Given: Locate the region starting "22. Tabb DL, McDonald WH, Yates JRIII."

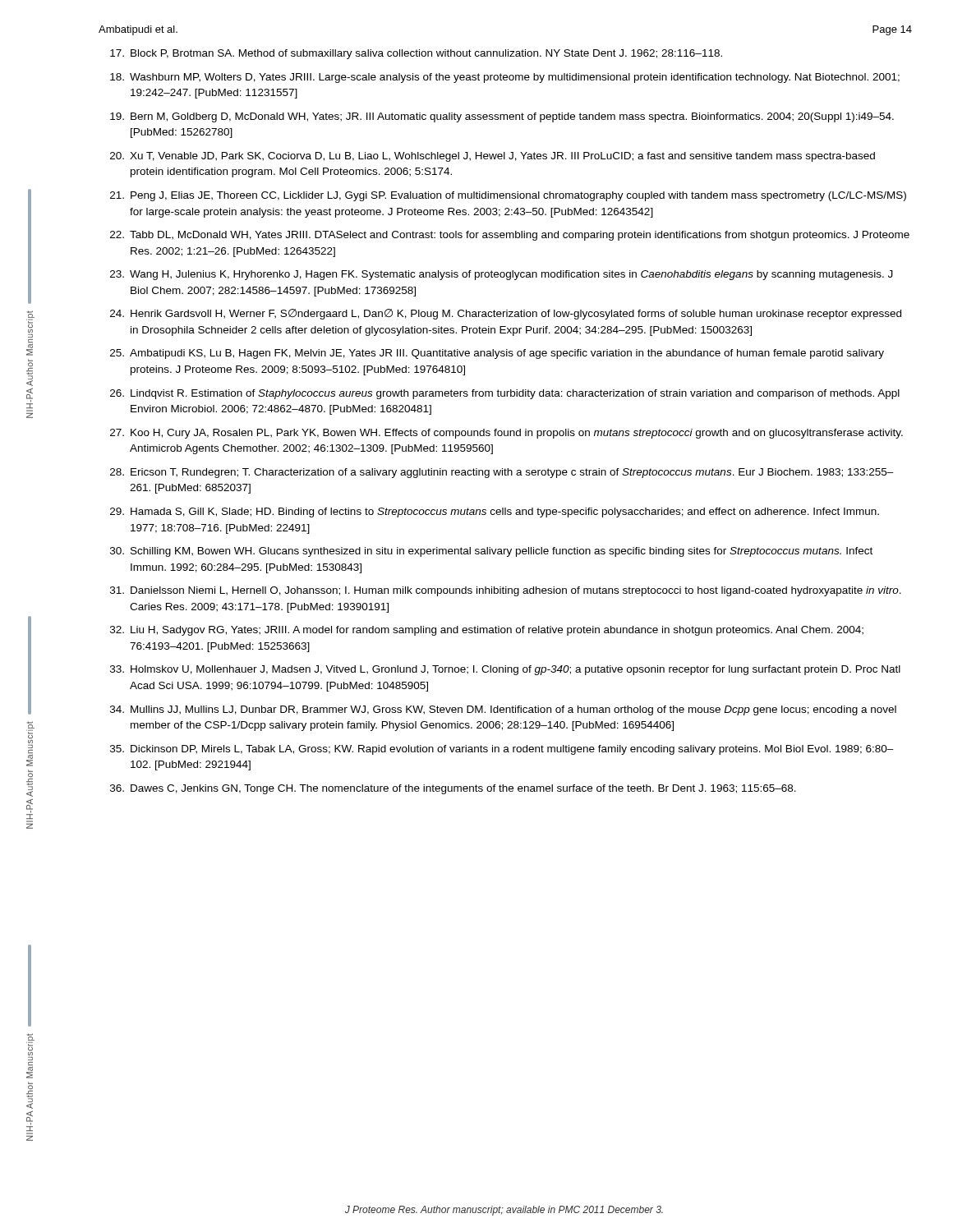Looking at the screenshot, I should pos(504,243).
